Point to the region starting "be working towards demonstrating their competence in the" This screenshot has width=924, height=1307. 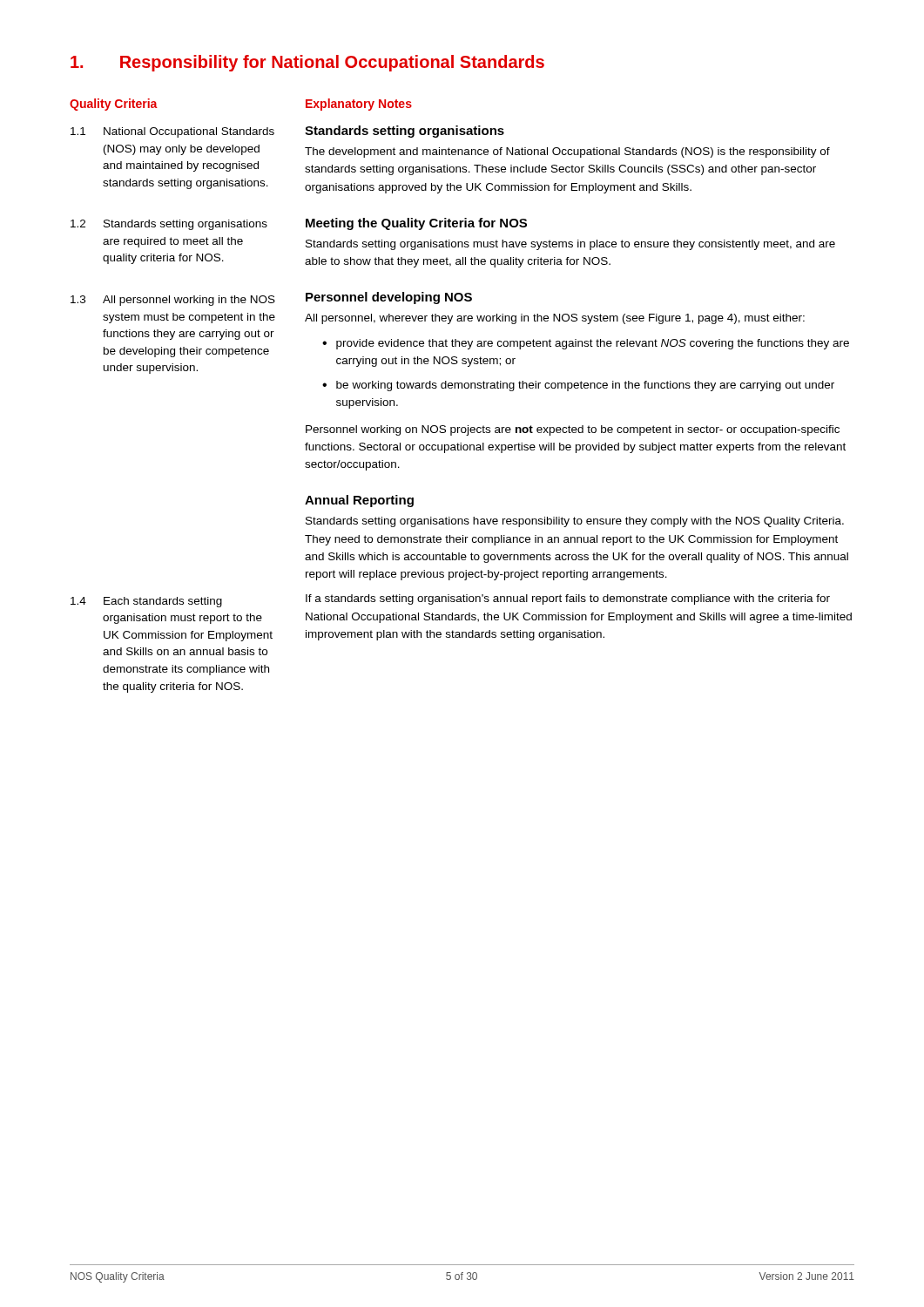[595, 394]
